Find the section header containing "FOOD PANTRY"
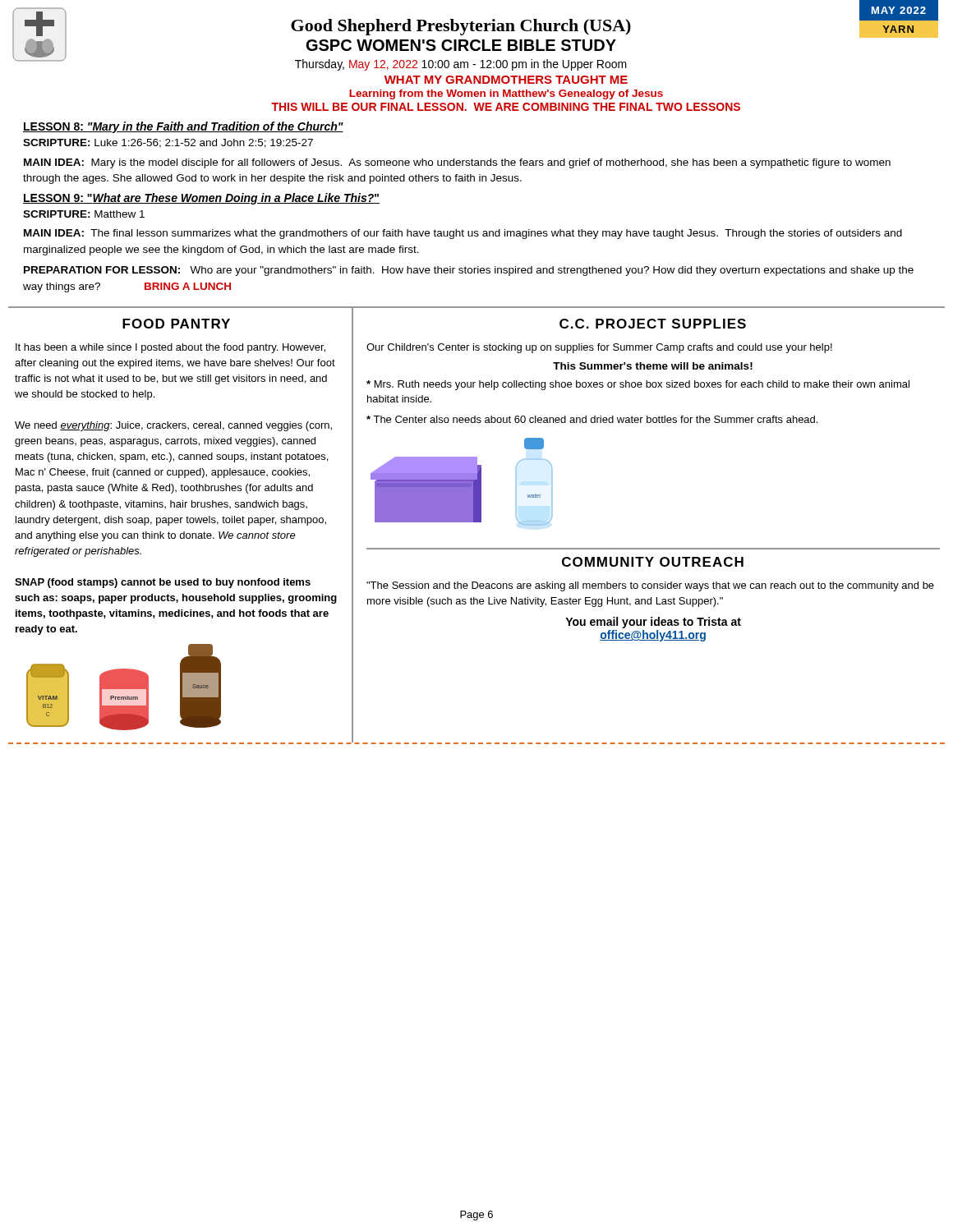Image resolution: width=953 pixels, height=1232 pixels. (x=177, y=324)
